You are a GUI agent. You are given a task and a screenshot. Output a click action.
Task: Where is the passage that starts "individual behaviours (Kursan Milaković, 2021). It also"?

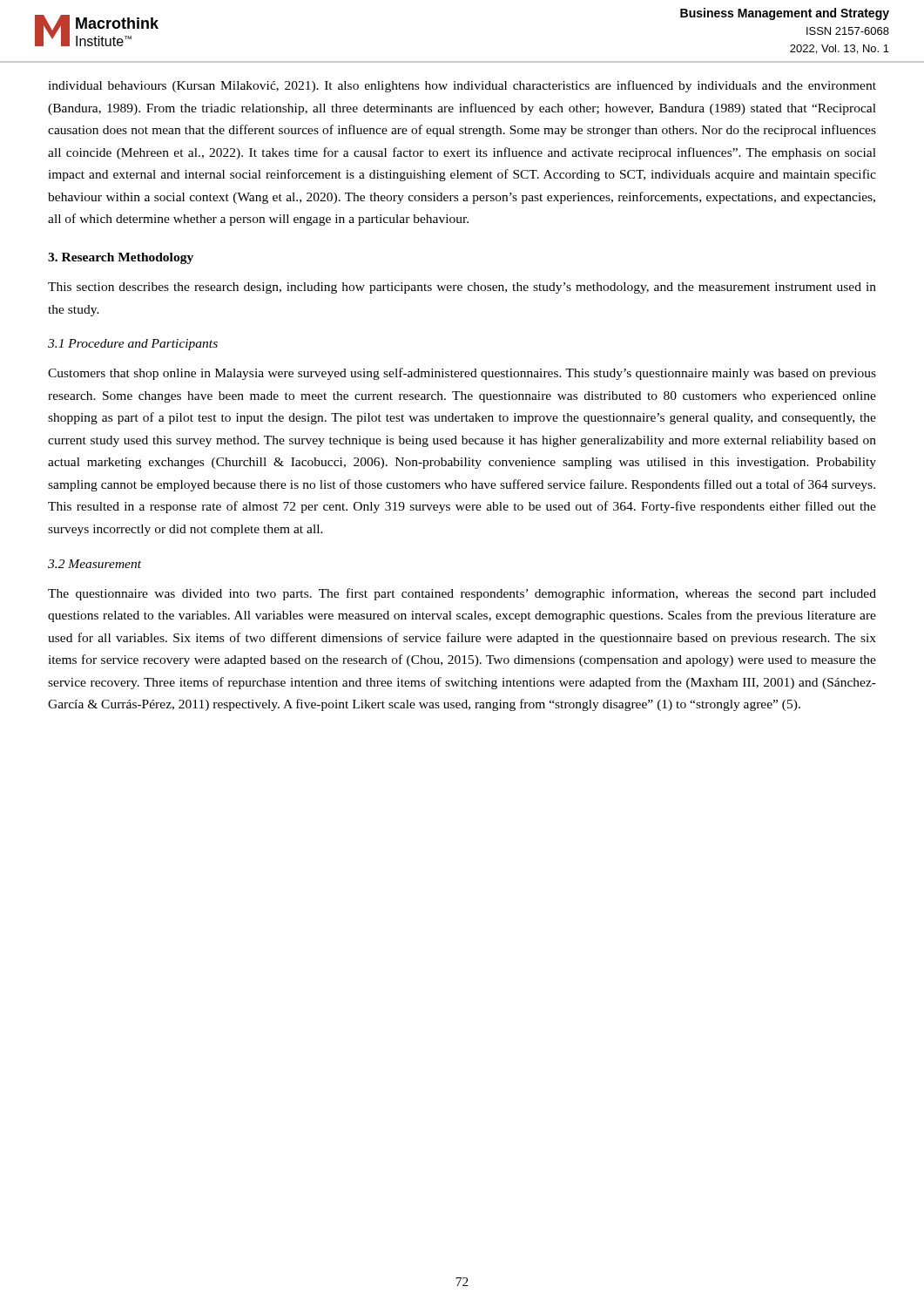tap(462, 152)
